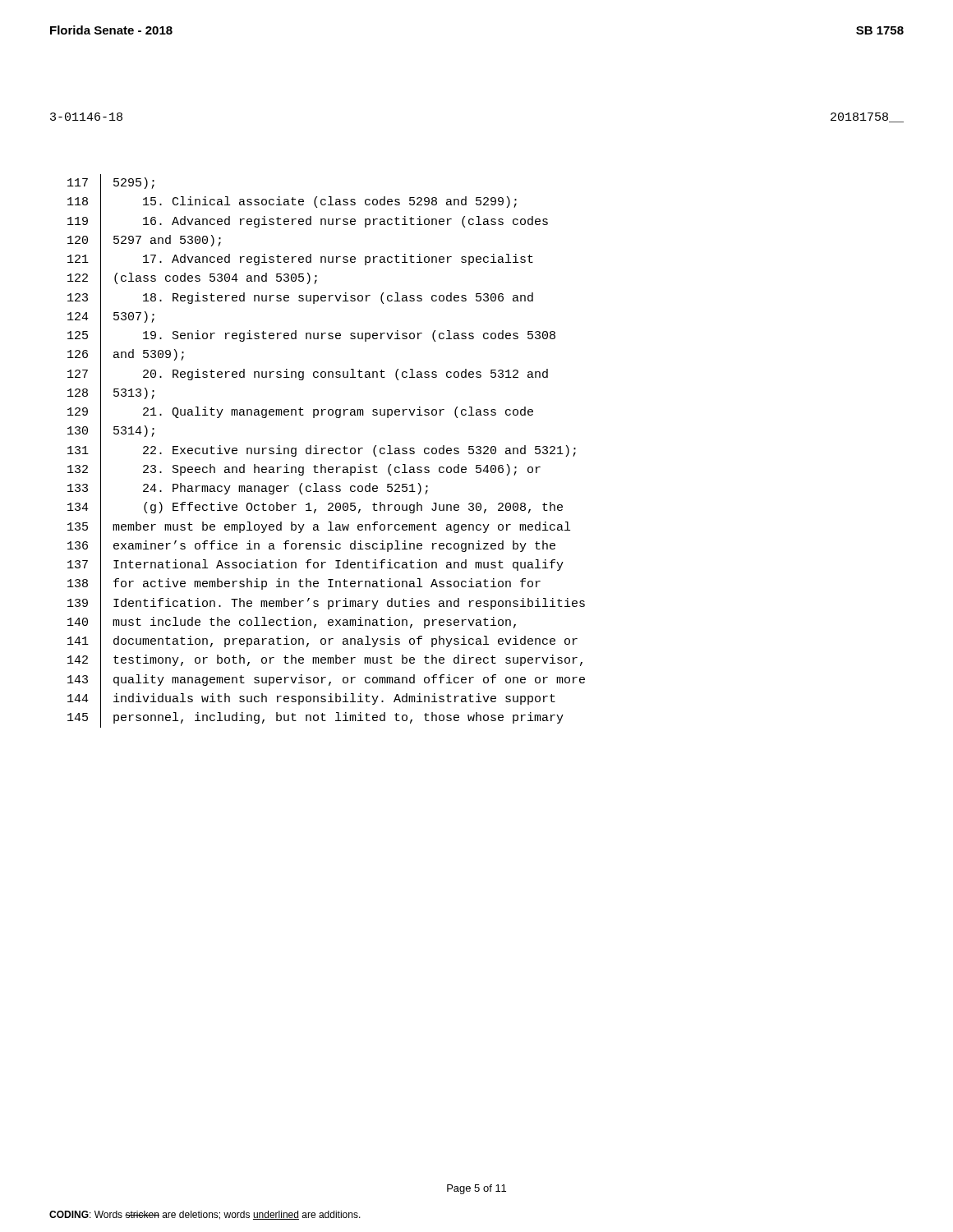953x1232 pixels.
Task: Find the block starting "134 (g) Effective October 1, 2005, through"
Action: tap(306, 508)
